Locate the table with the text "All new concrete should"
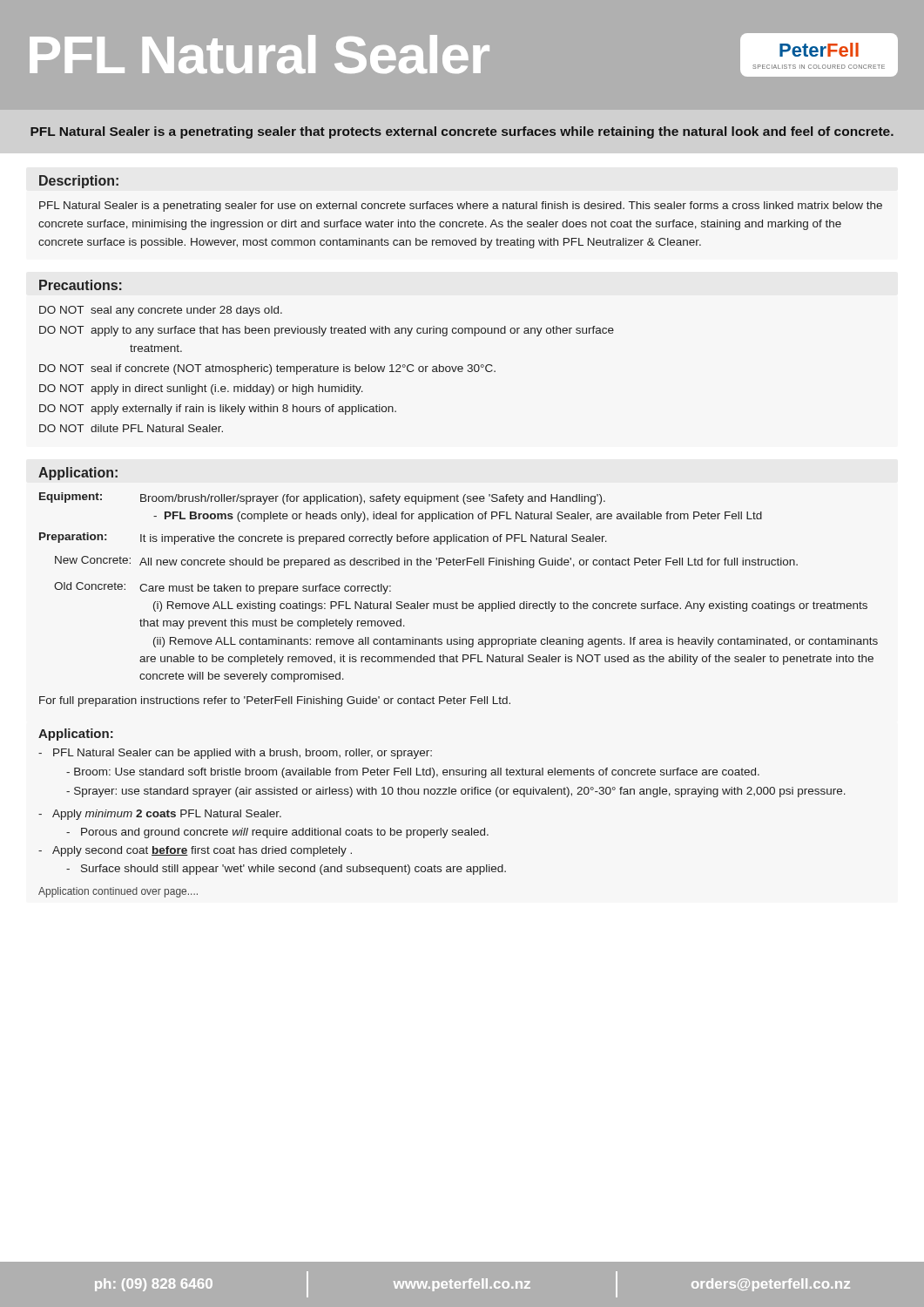Image resolution: width=924 pixels, height=1307 pixels. [462, 602]
